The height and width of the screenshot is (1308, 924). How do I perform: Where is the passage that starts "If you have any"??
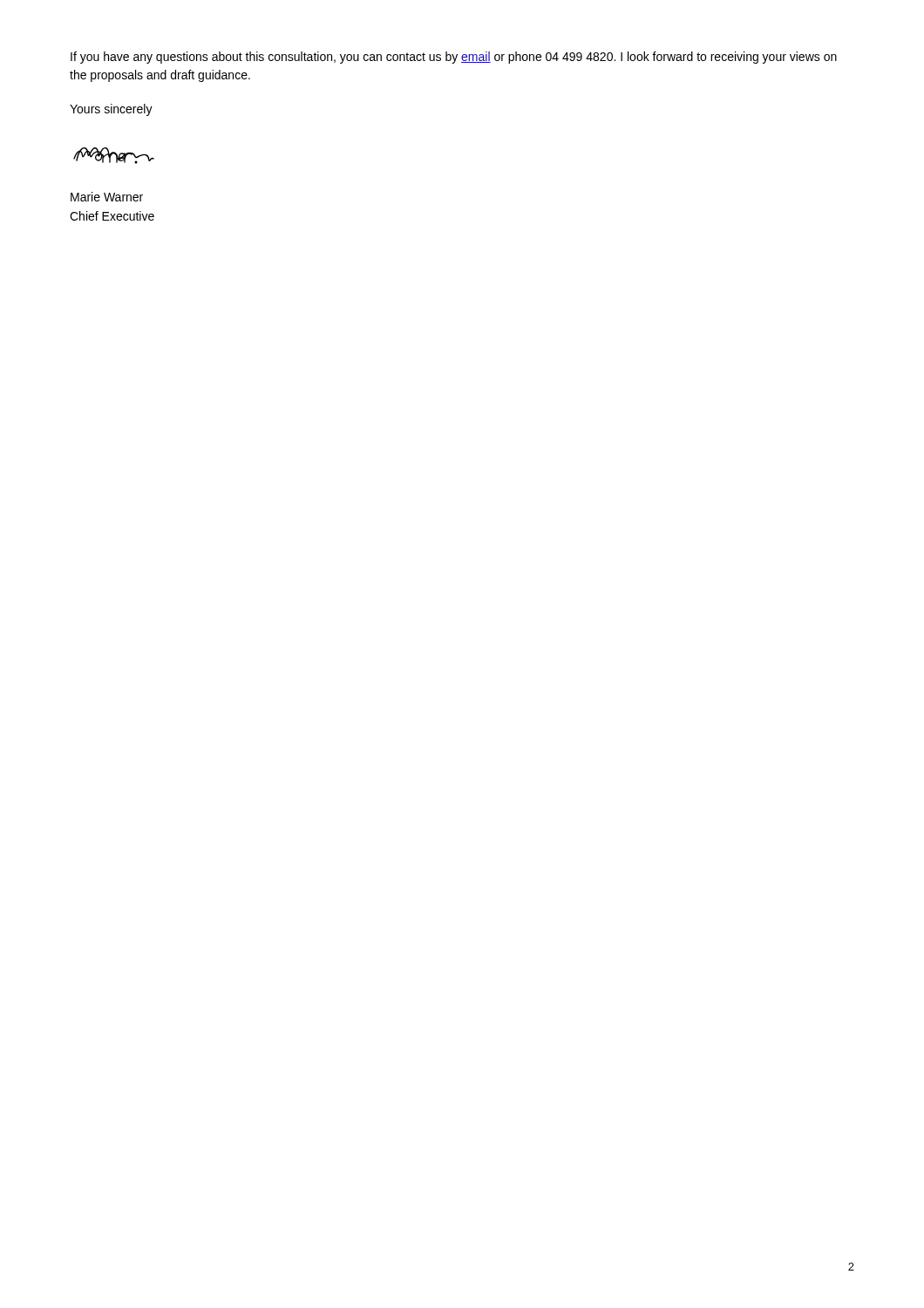453,66
